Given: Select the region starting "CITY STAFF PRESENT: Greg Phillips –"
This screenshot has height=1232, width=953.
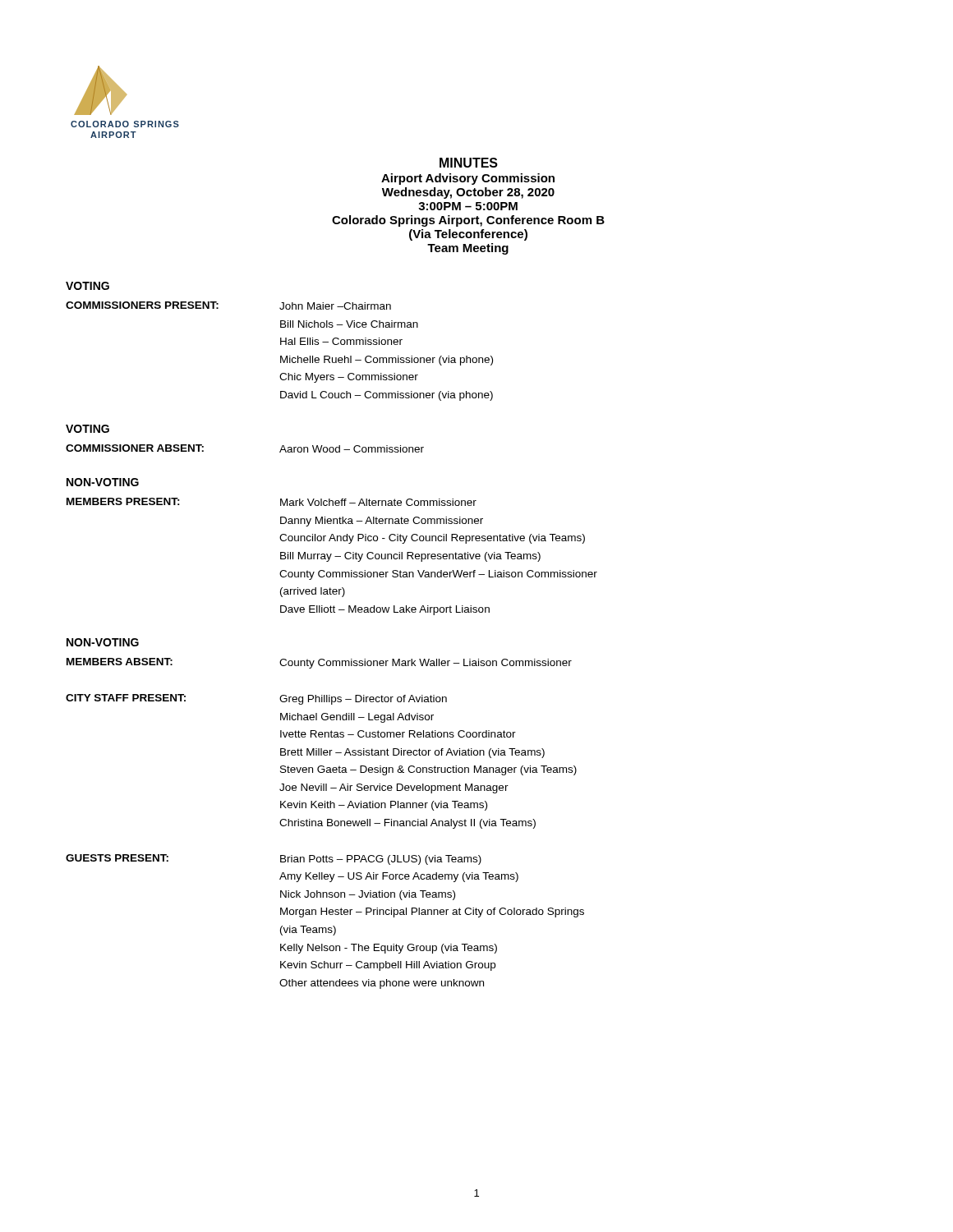Looking at the screenshot, I should point(468,761).
